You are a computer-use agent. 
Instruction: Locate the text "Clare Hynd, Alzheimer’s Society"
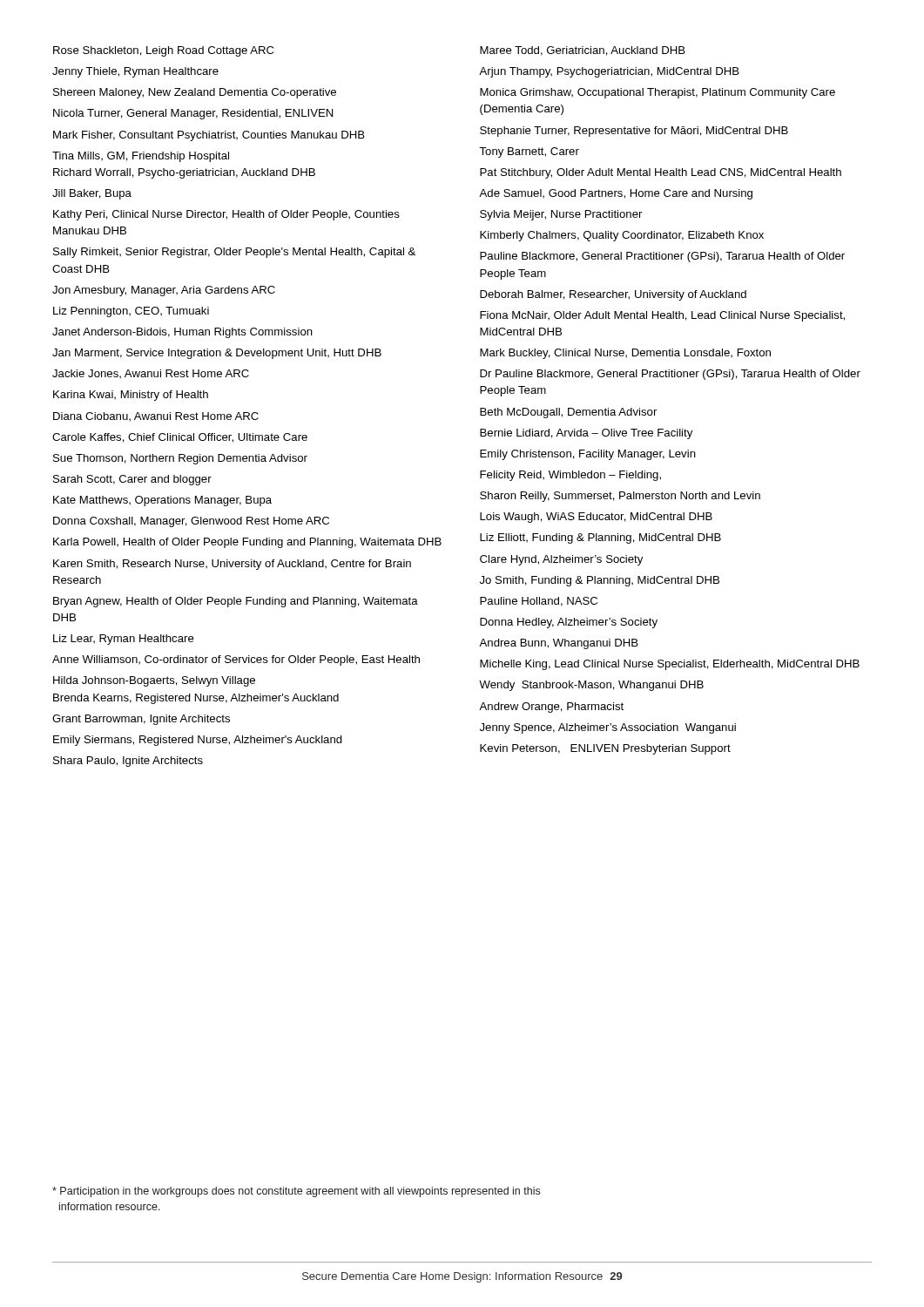(x=561, y=558)
